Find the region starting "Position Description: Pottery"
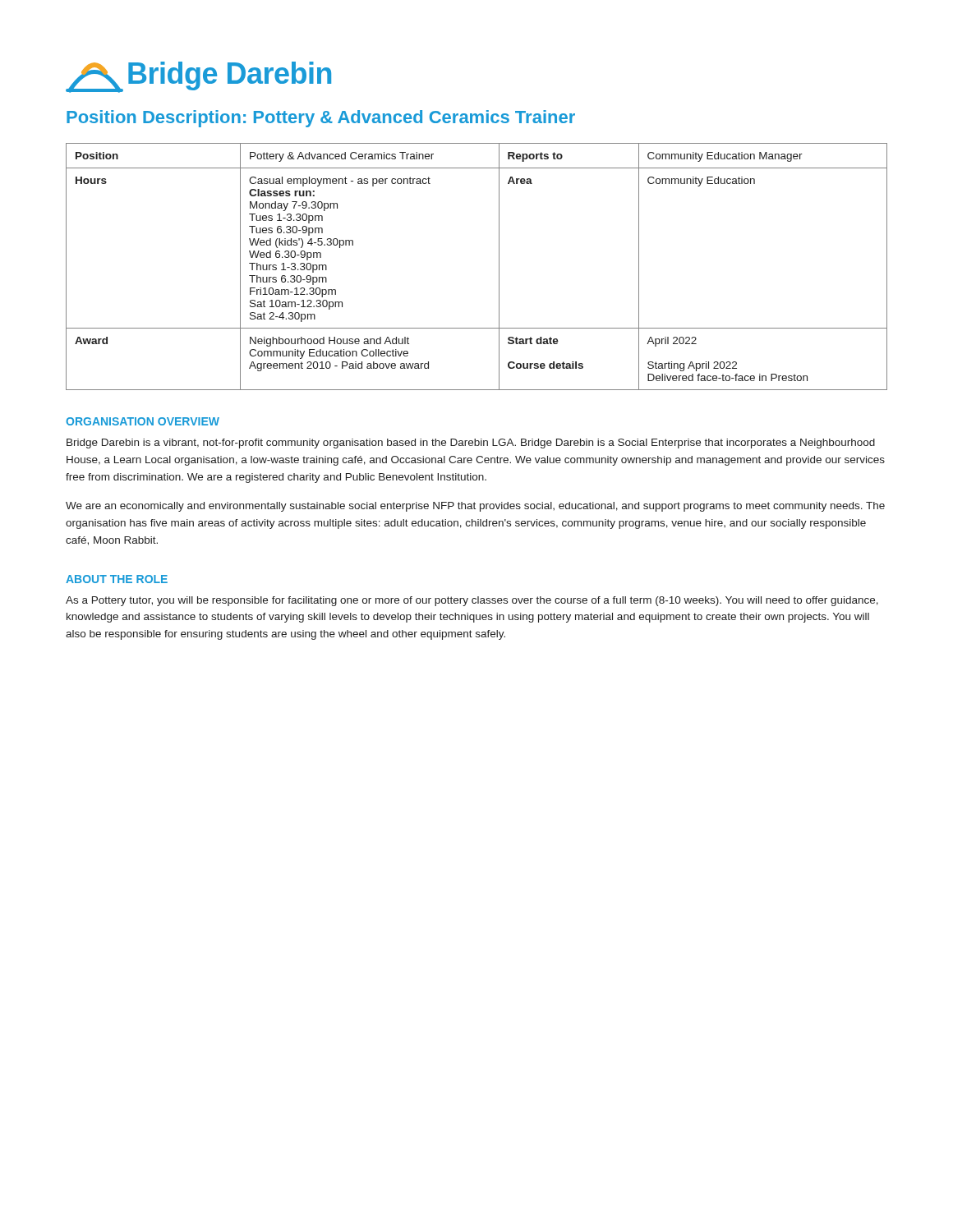The height and width of the screenshot is (1232, 953). pos(321,117)
